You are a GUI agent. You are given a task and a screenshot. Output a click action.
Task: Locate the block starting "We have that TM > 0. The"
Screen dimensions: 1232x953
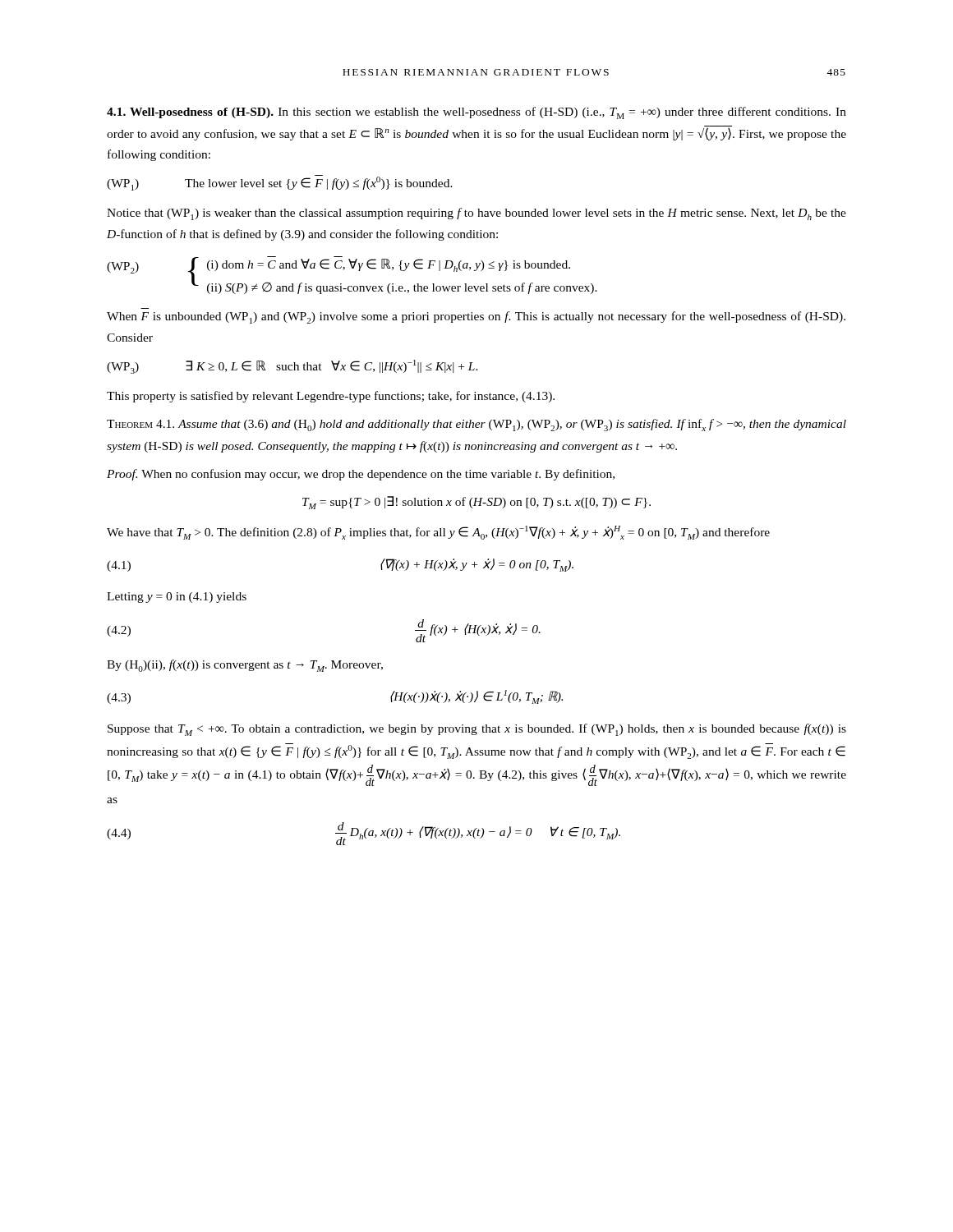coord(438,533)
